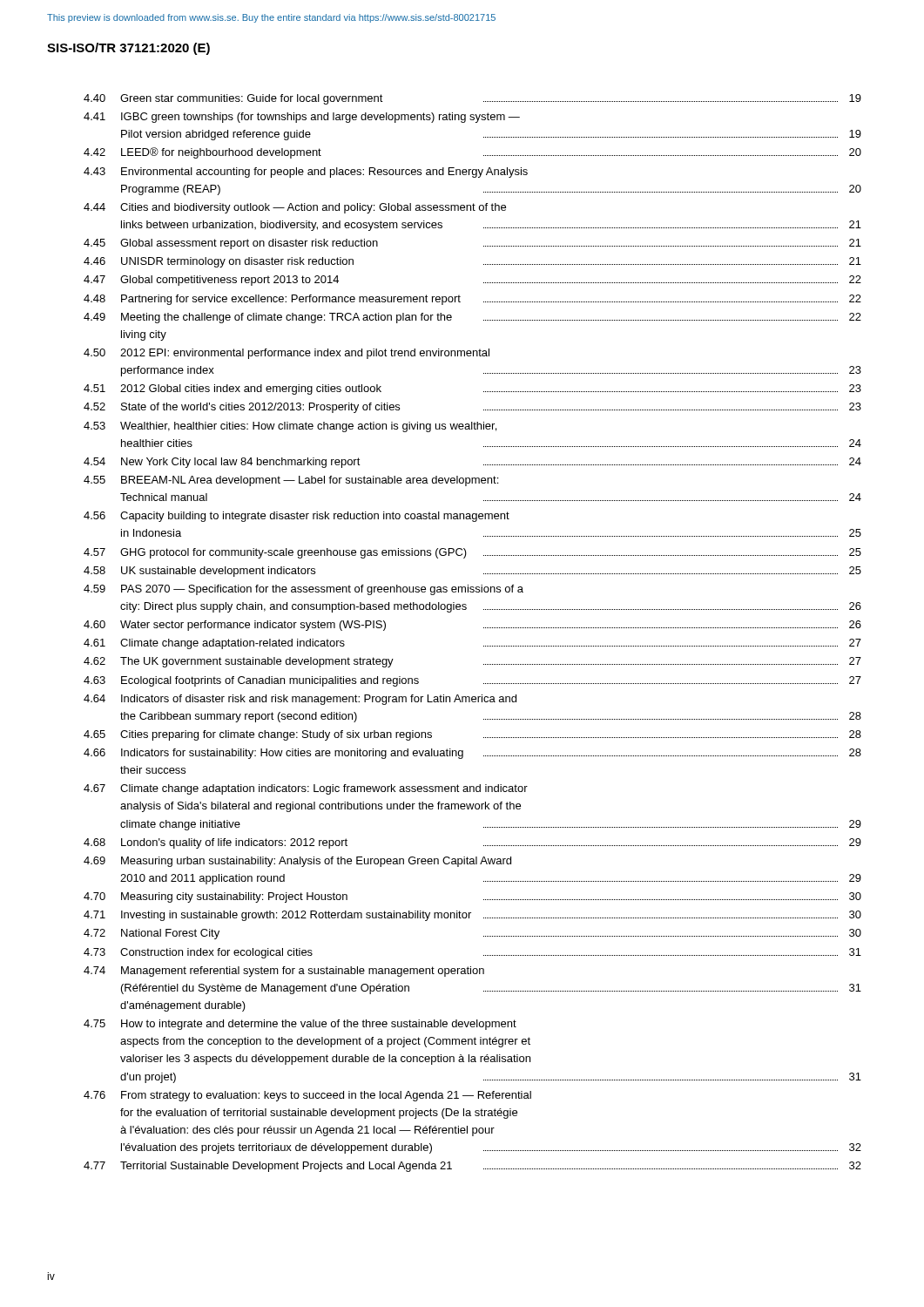
Task: Locate the list item containing "4.40 Green star"
Action: pyautogui.click(x=472, y=99)
